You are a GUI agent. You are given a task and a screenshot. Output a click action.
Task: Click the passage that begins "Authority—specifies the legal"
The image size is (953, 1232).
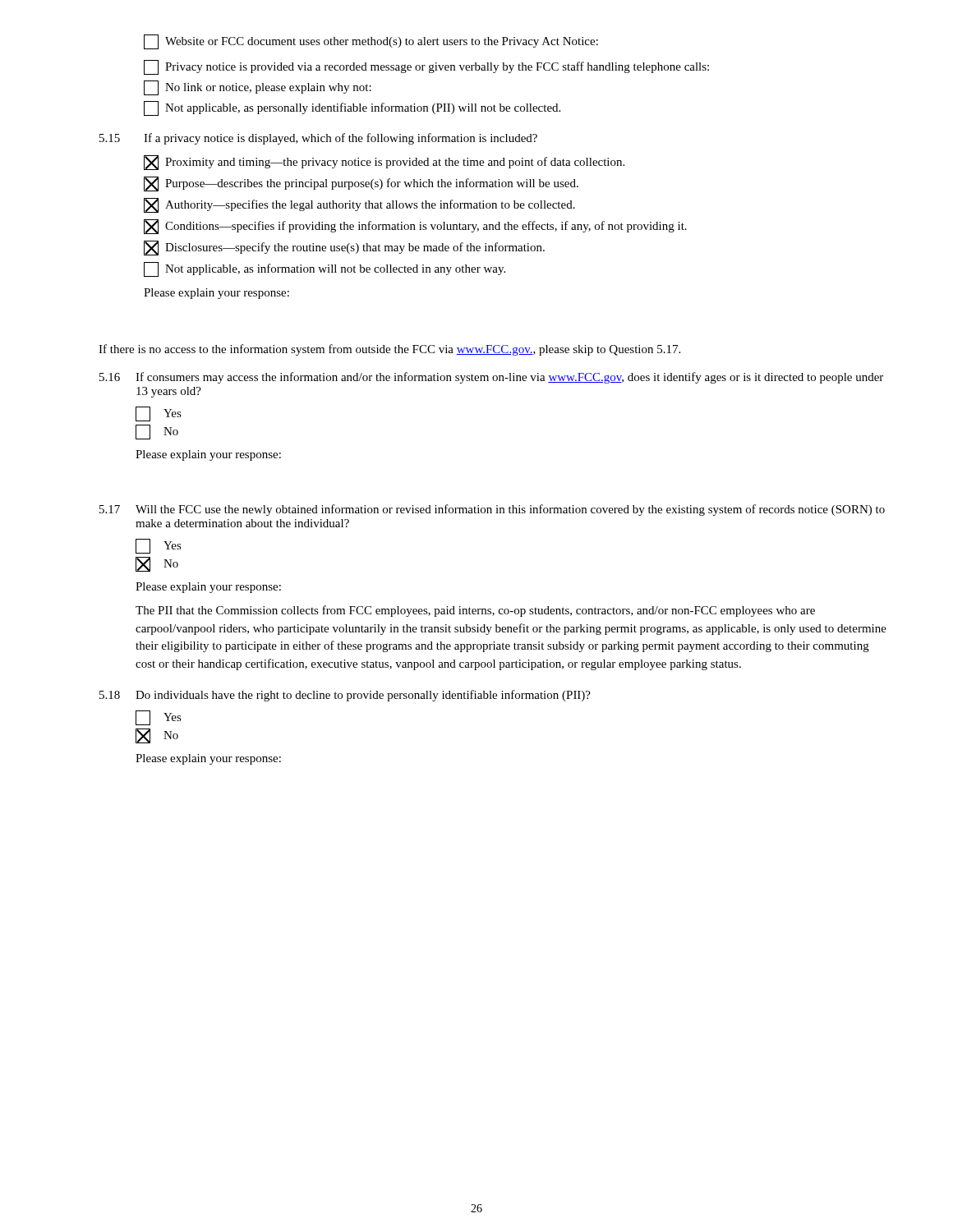point(516,205)
